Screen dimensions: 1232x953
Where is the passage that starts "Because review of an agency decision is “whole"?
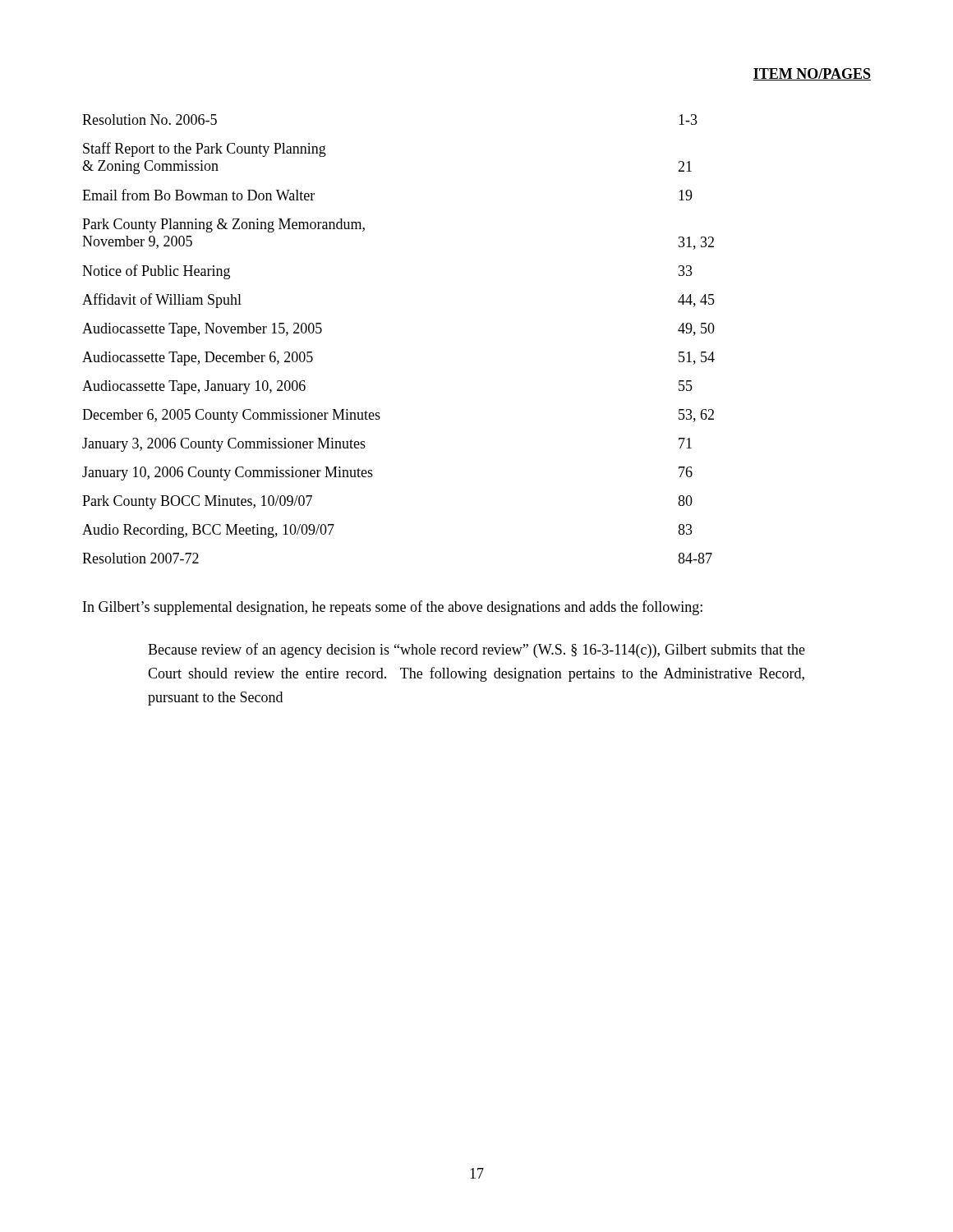pyautogui.click(x=476, y=673)
